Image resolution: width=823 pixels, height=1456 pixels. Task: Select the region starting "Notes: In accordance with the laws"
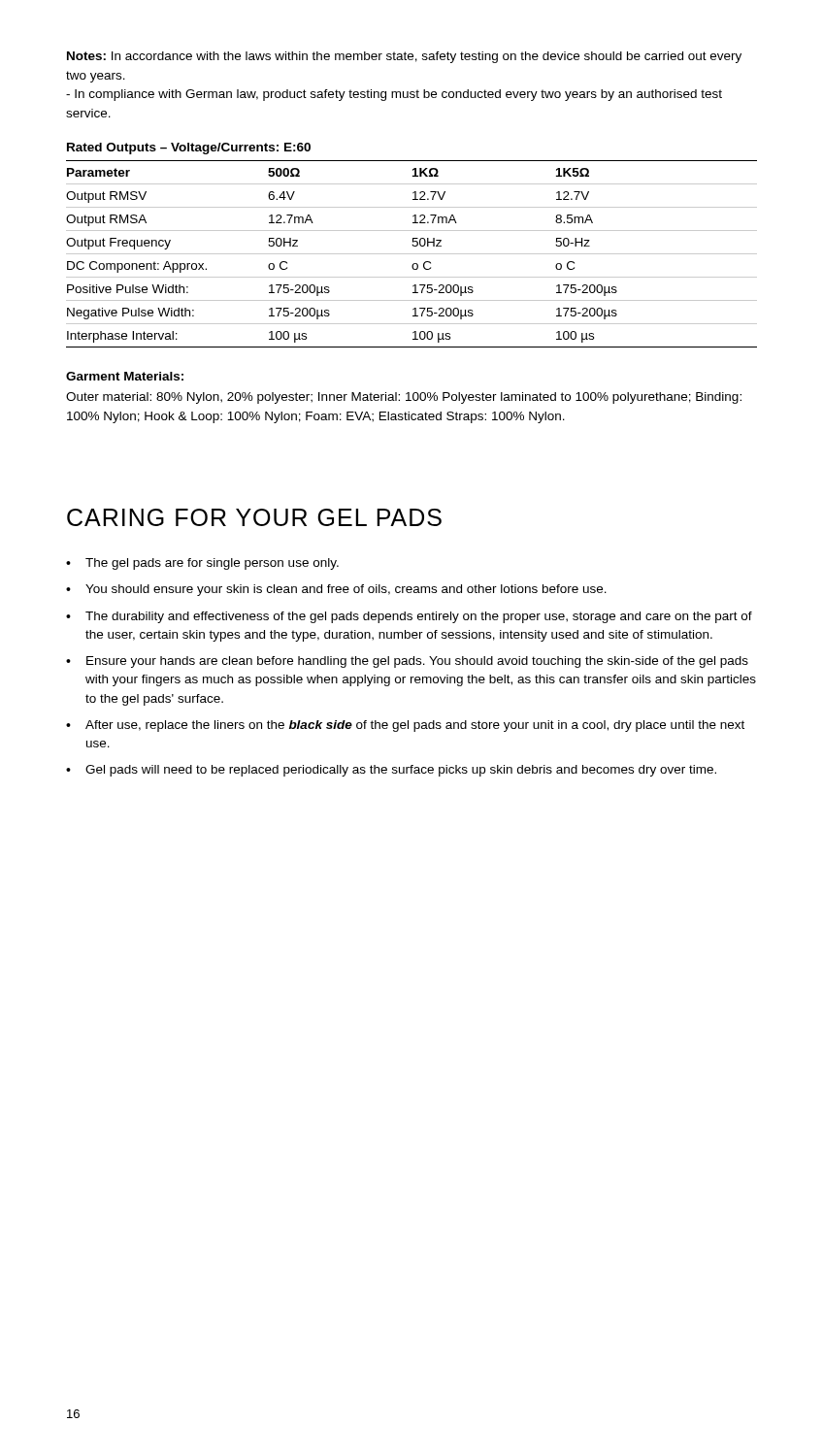[x=404, y=84]
